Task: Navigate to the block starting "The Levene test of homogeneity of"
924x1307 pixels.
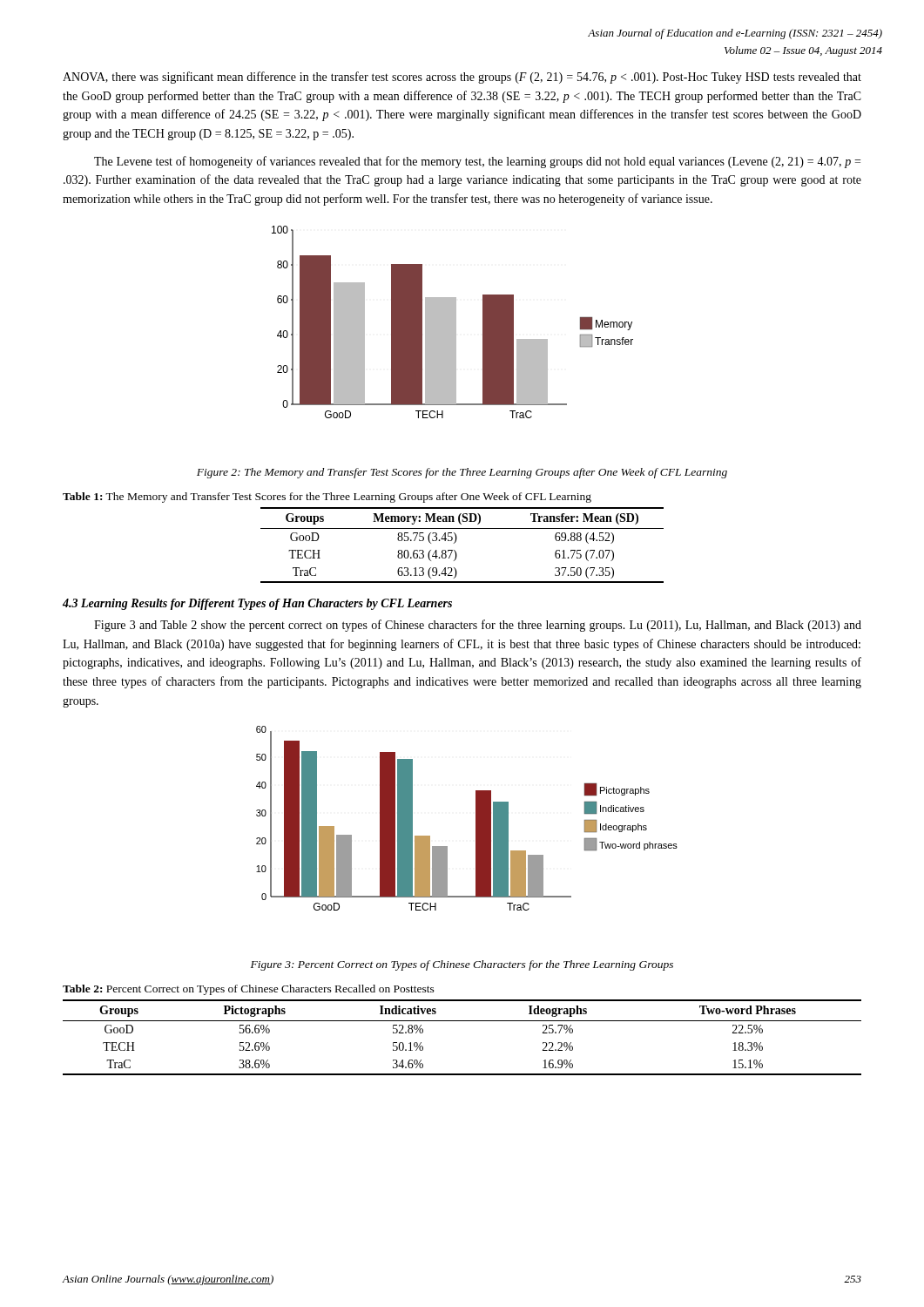Action: [x=462, y=181]
